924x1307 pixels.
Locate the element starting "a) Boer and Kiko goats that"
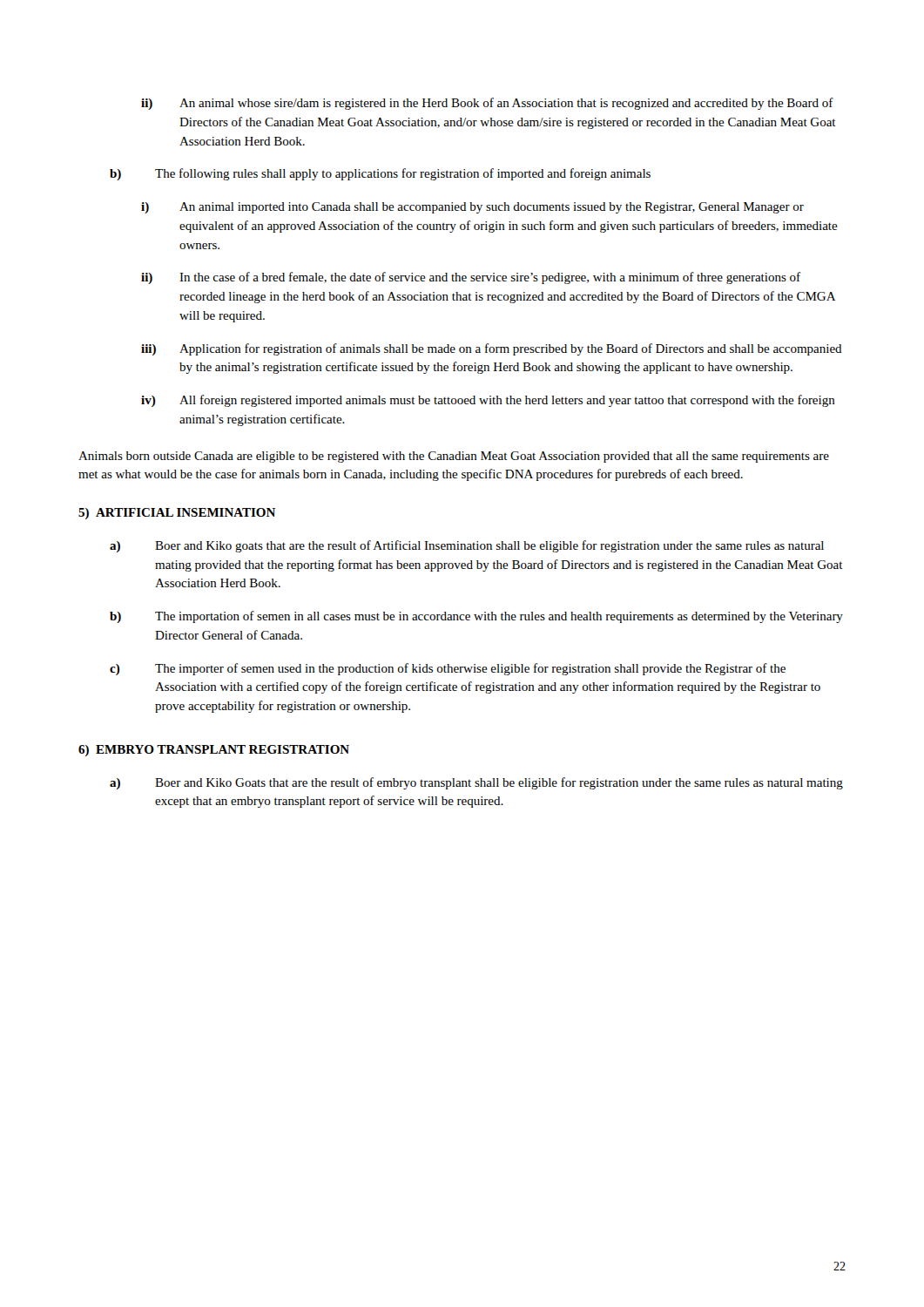click(x=478, y=565)
